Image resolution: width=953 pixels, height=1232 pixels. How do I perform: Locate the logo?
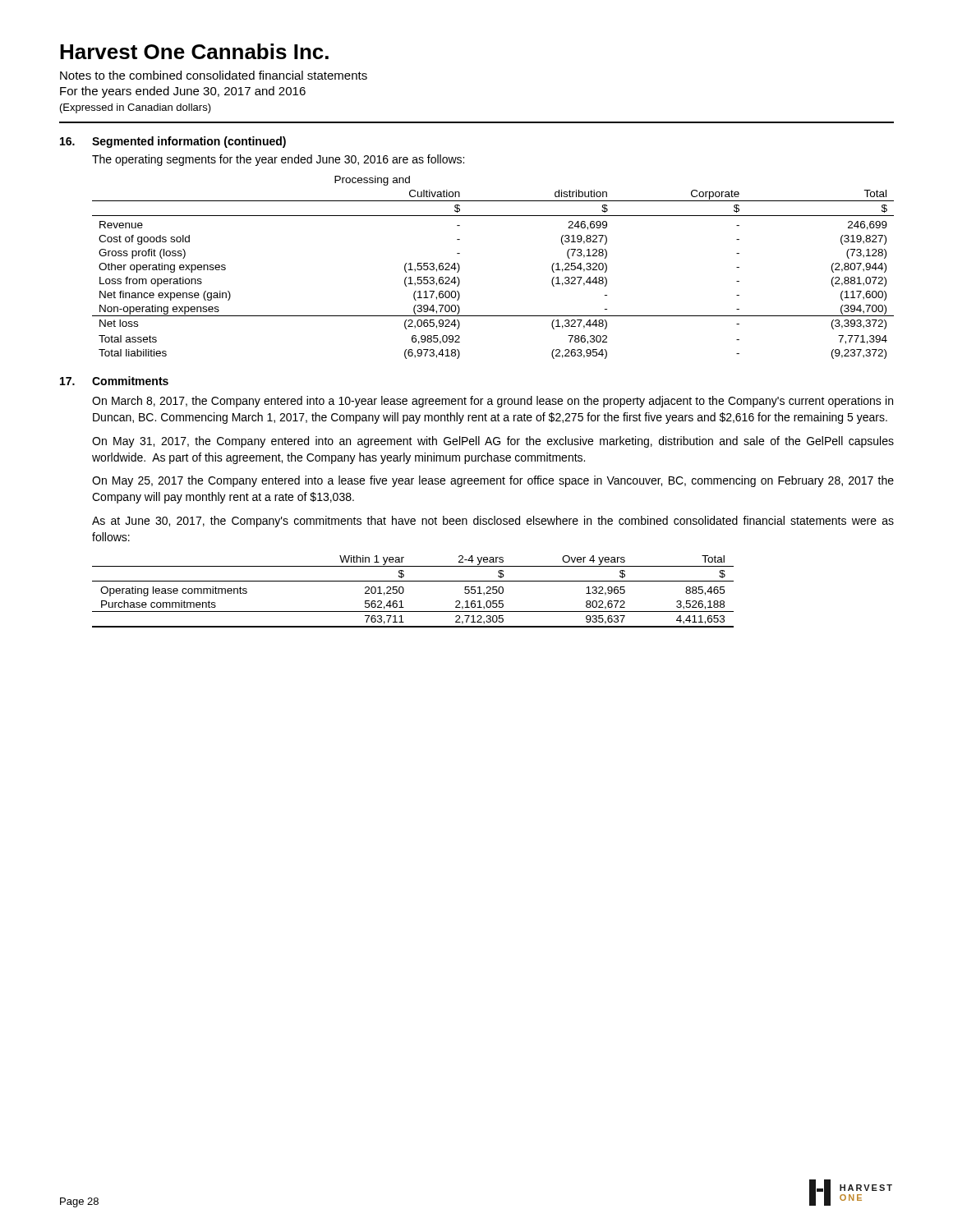(x=850, y=1193)
